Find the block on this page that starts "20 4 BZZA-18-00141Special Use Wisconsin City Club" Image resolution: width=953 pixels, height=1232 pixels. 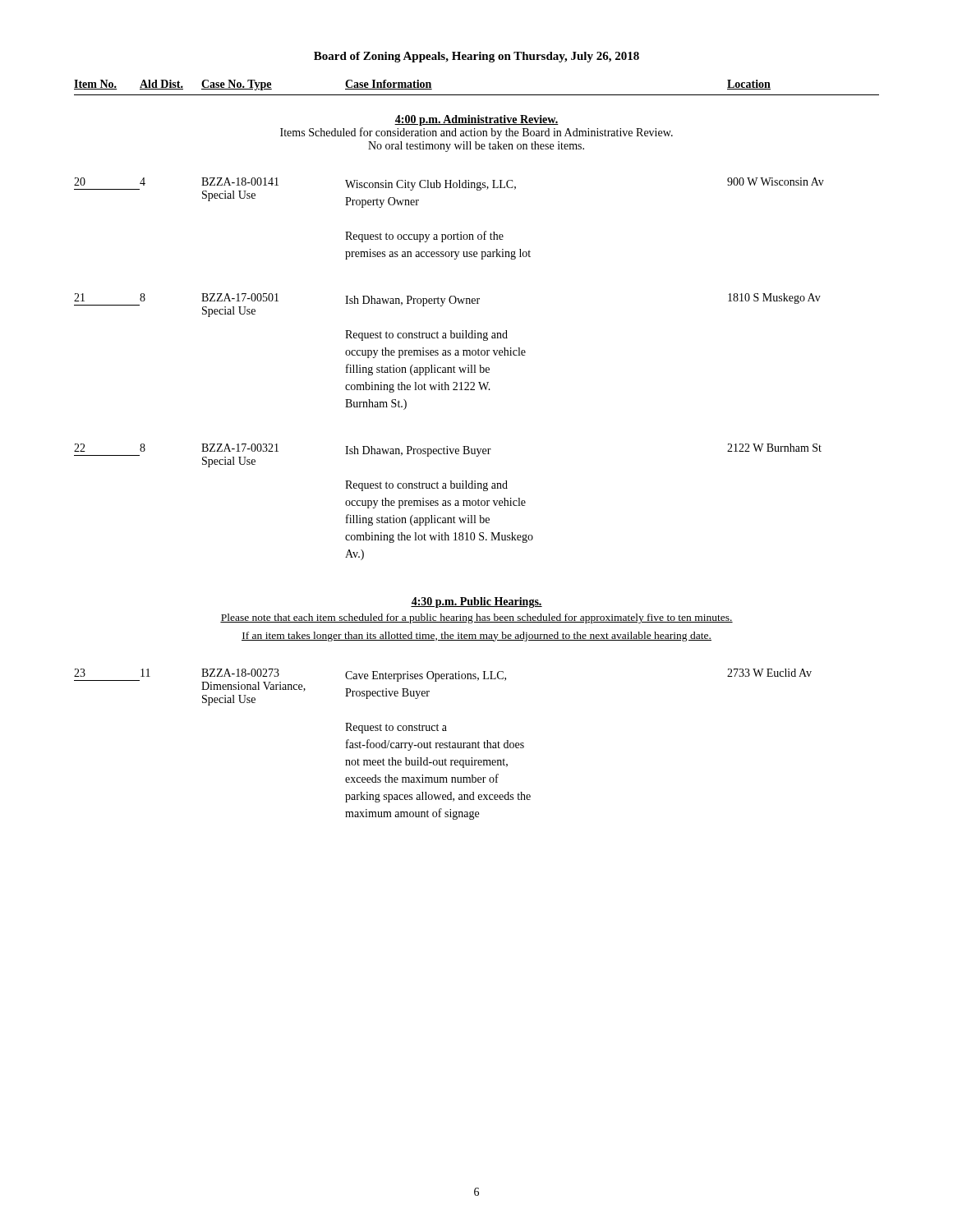pos(110,189)
